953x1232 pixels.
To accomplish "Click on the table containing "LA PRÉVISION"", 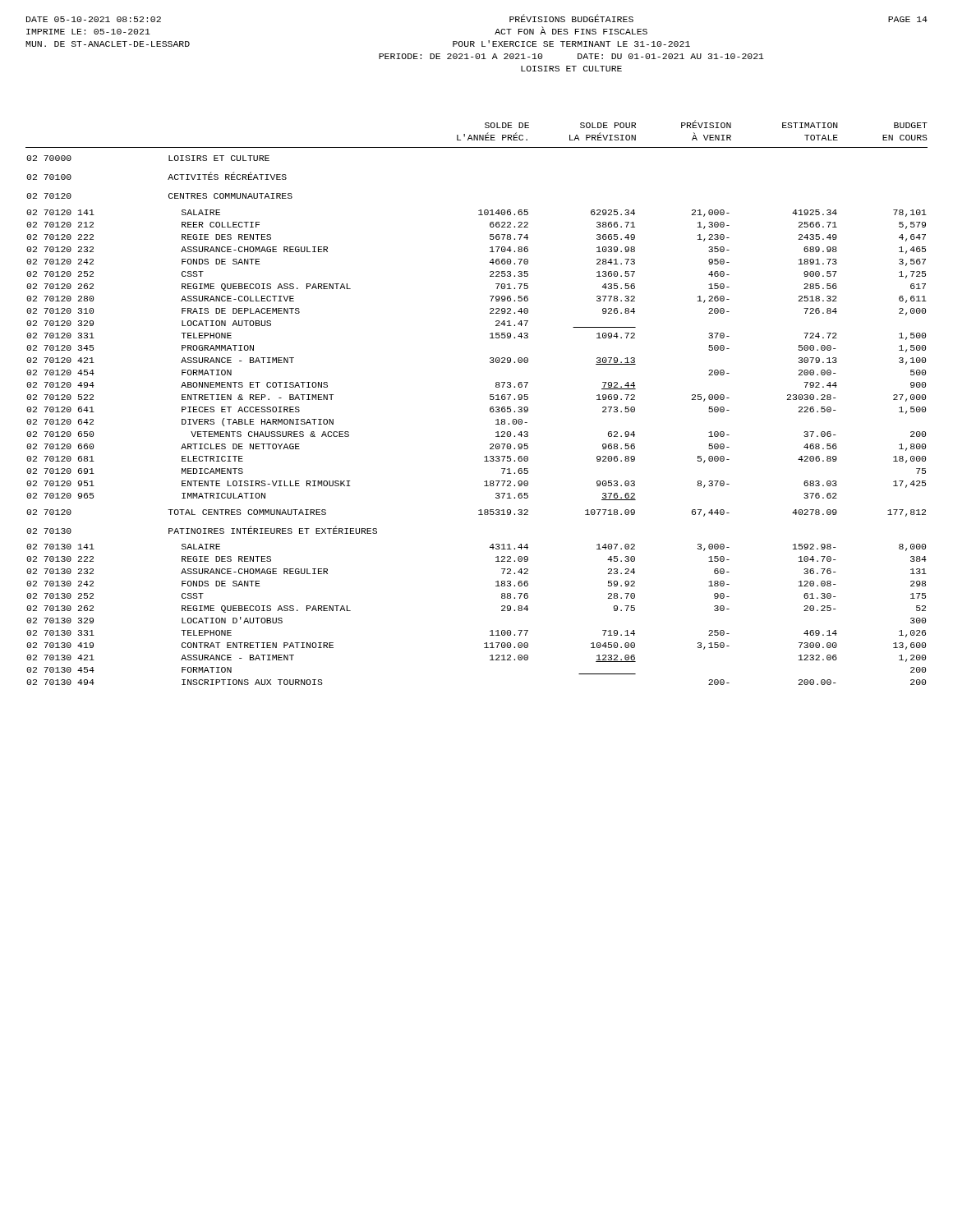I will [x=476, y=404].
